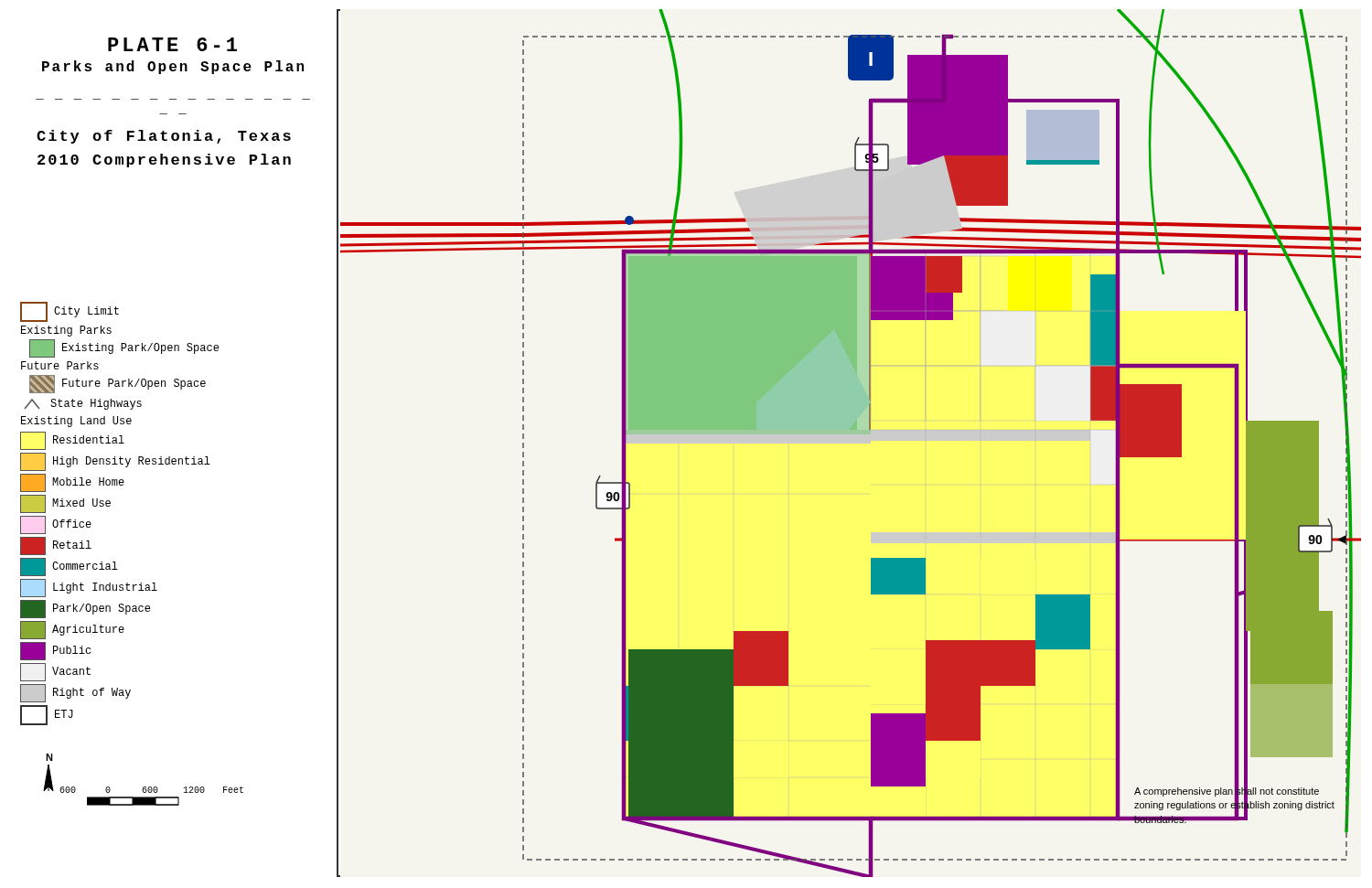Image resolution: width=1372 pixels, height=888 pixels.
Task: Select the region starting "PLATE 6-1 Parks and"
Action: [174, 56]
